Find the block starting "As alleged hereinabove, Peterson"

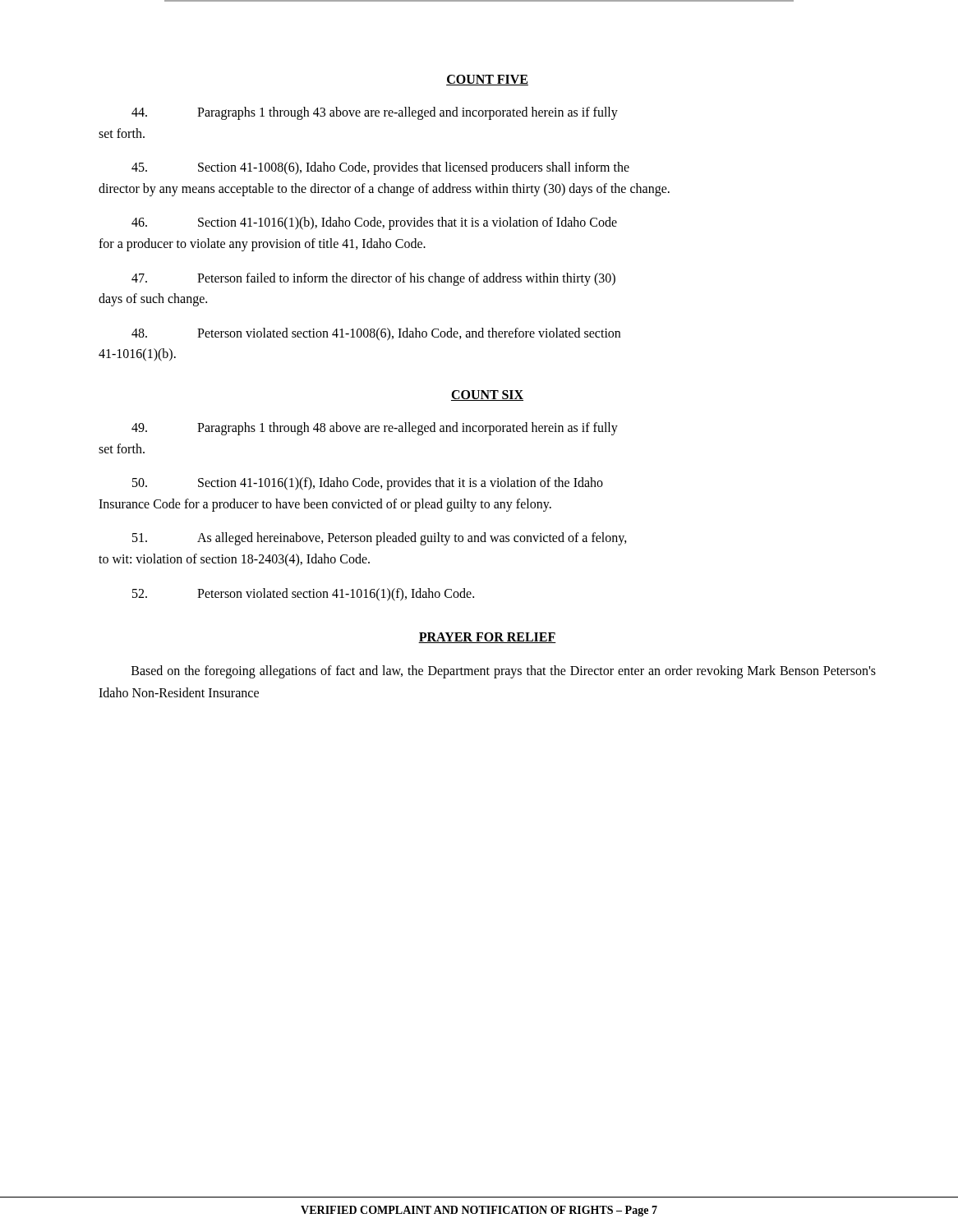click(487, 549)
